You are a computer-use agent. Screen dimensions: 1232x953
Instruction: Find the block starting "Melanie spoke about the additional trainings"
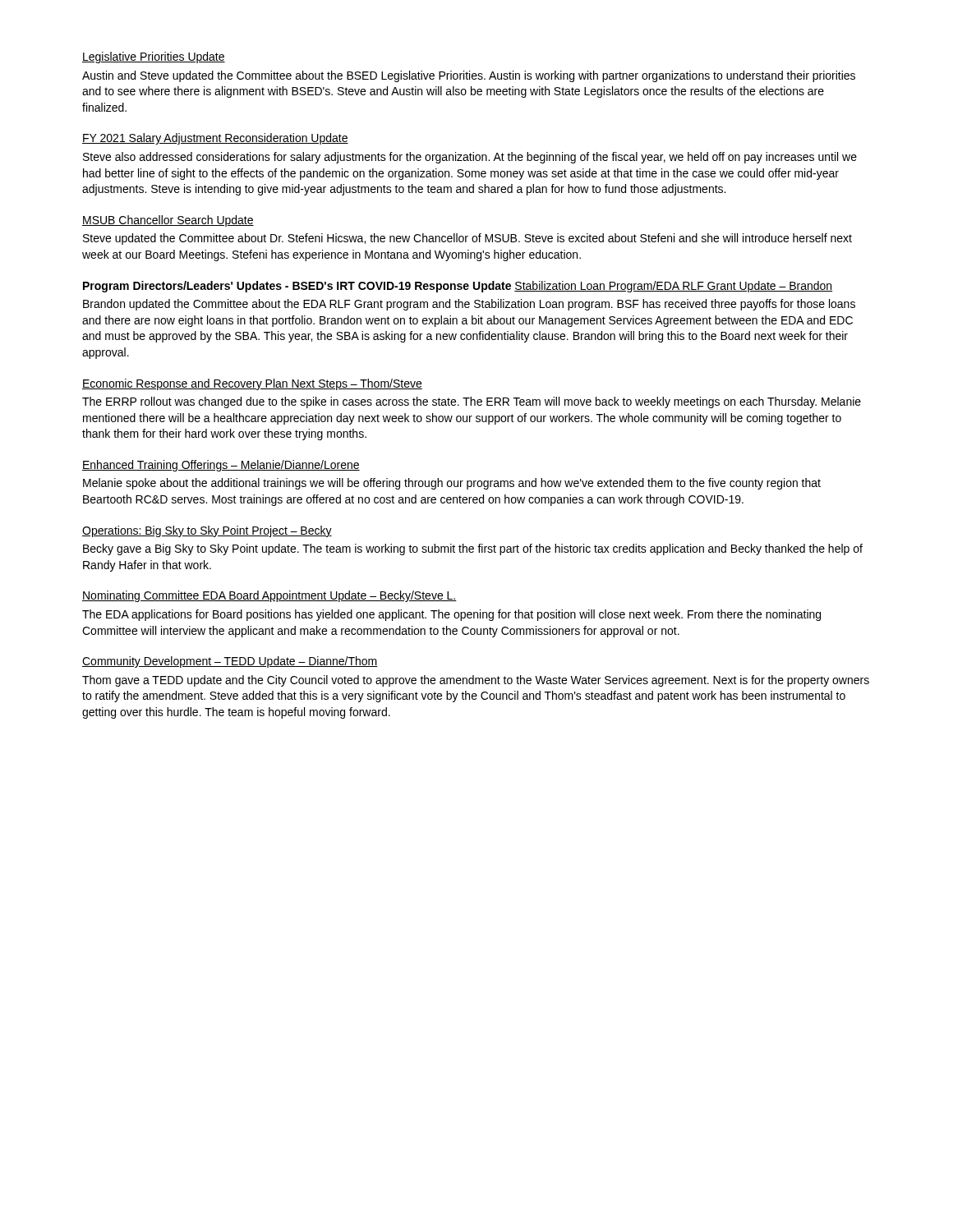coord(476,492)
